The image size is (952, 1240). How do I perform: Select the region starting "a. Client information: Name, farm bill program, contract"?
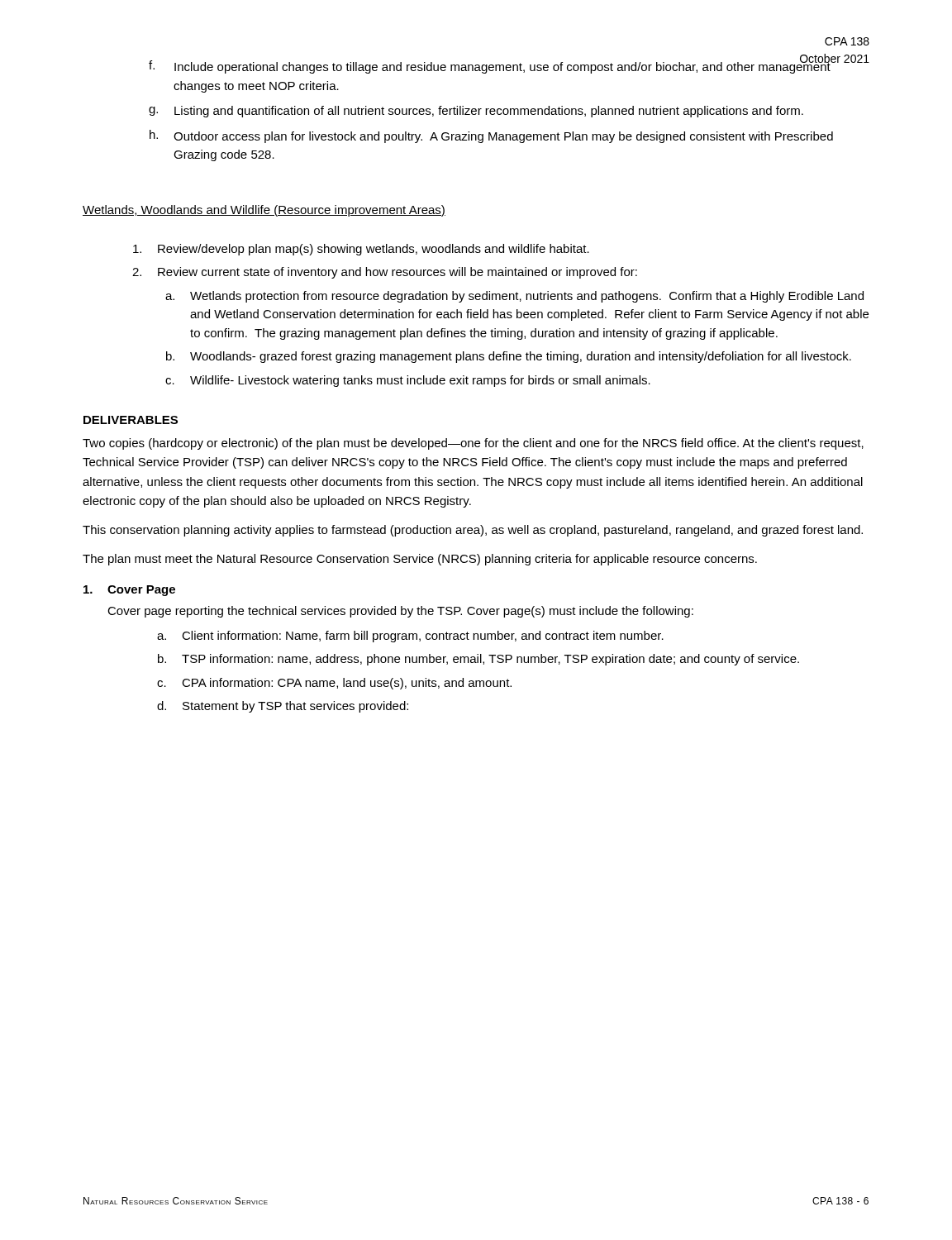[411, 636]
